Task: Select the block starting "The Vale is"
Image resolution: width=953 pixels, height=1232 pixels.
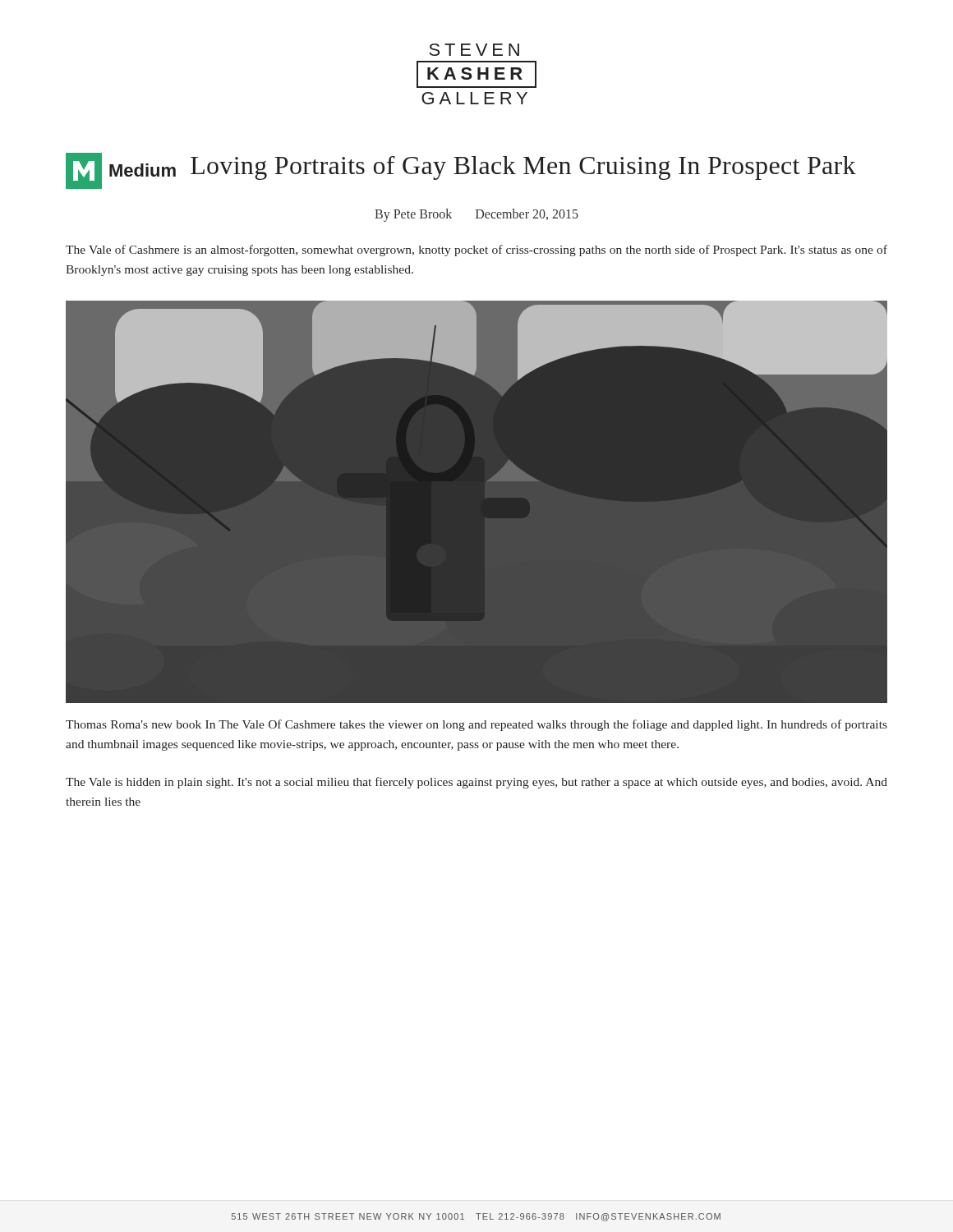Action: pos(476,791)
